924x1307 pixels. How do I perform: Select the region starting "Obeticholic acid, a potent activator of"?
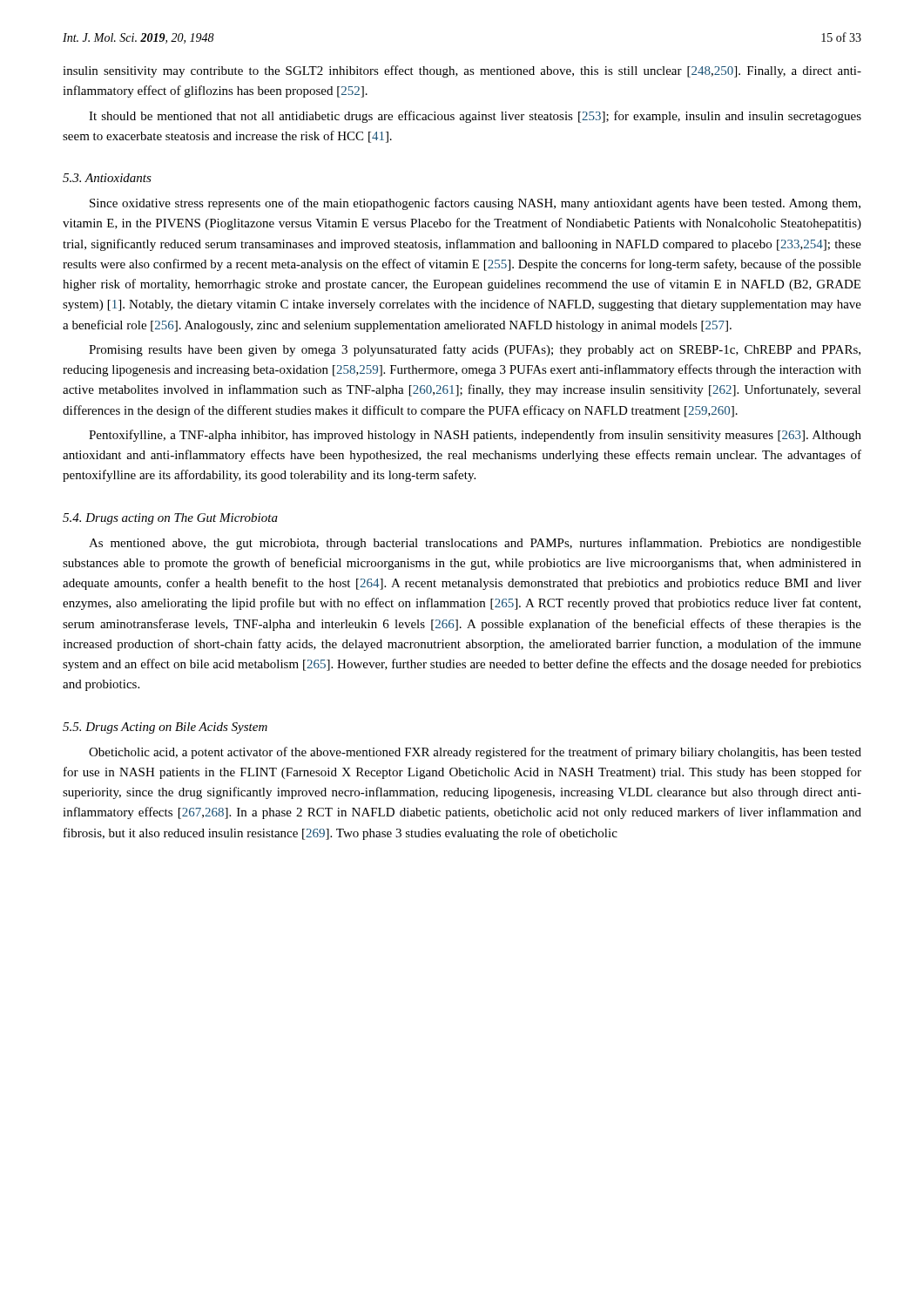coord(462,793)
